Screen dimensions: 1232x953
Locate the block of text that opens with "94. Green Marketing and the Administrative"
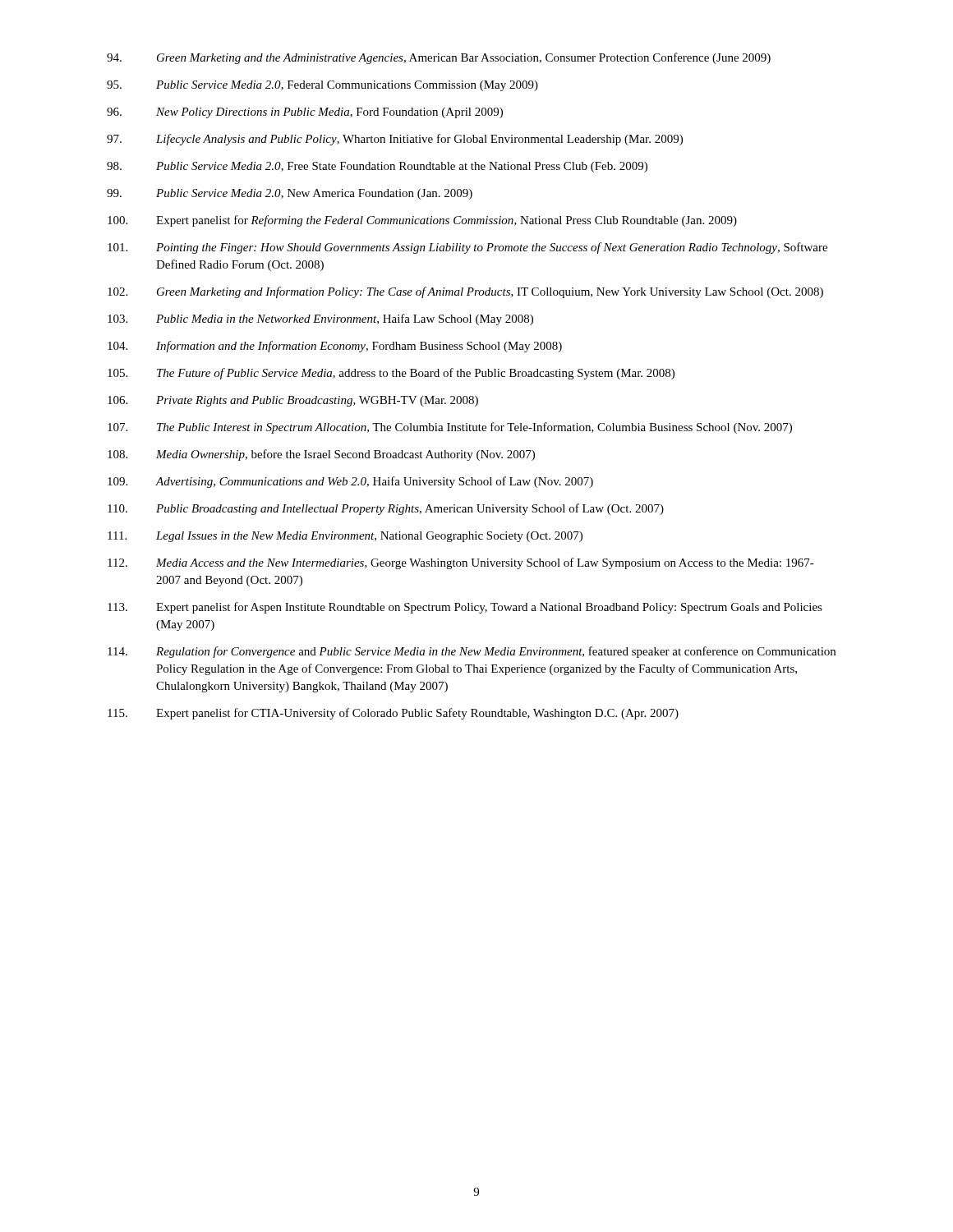[472, 58]
